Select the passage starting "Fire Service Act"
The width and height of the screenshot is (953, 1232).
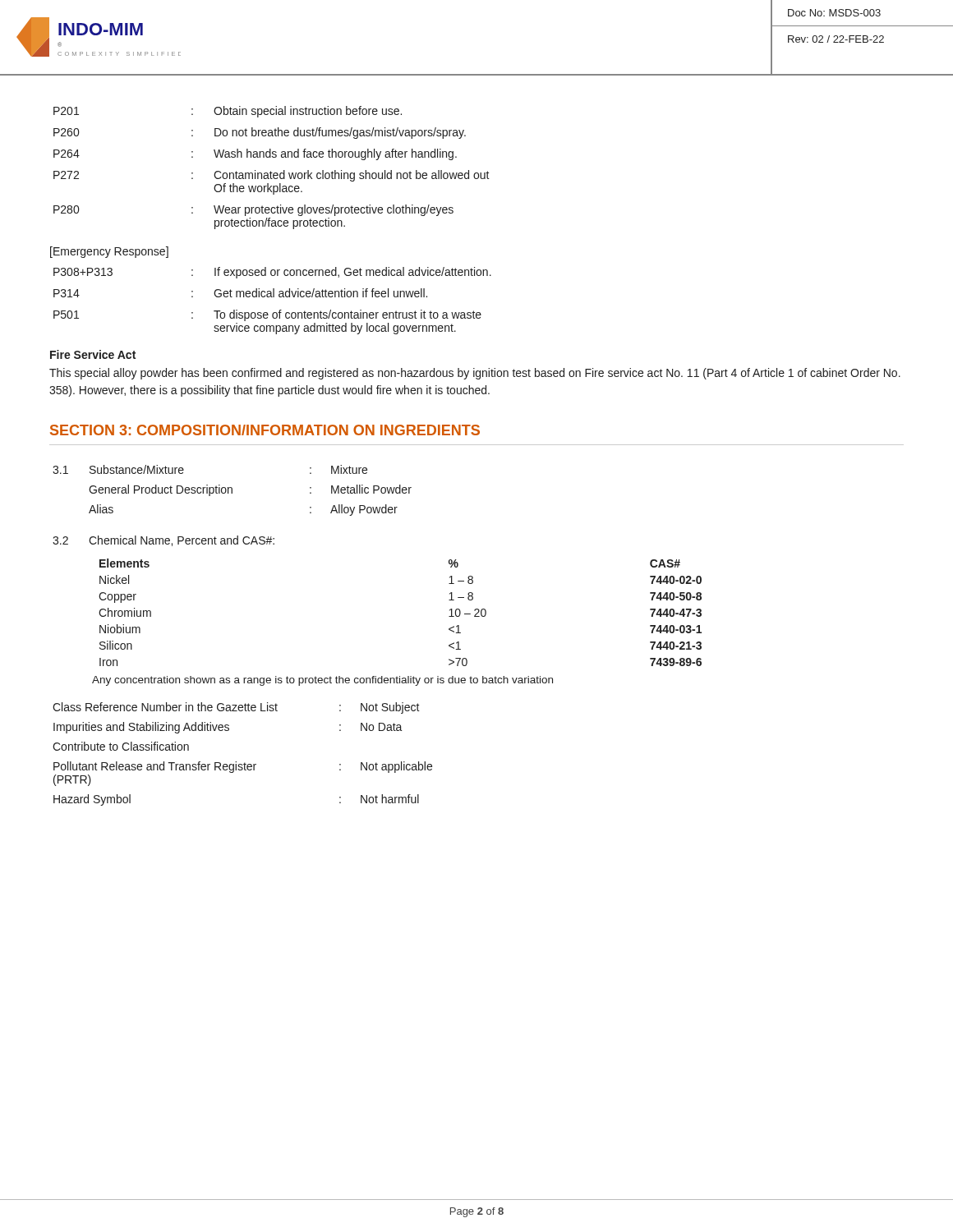93,355
